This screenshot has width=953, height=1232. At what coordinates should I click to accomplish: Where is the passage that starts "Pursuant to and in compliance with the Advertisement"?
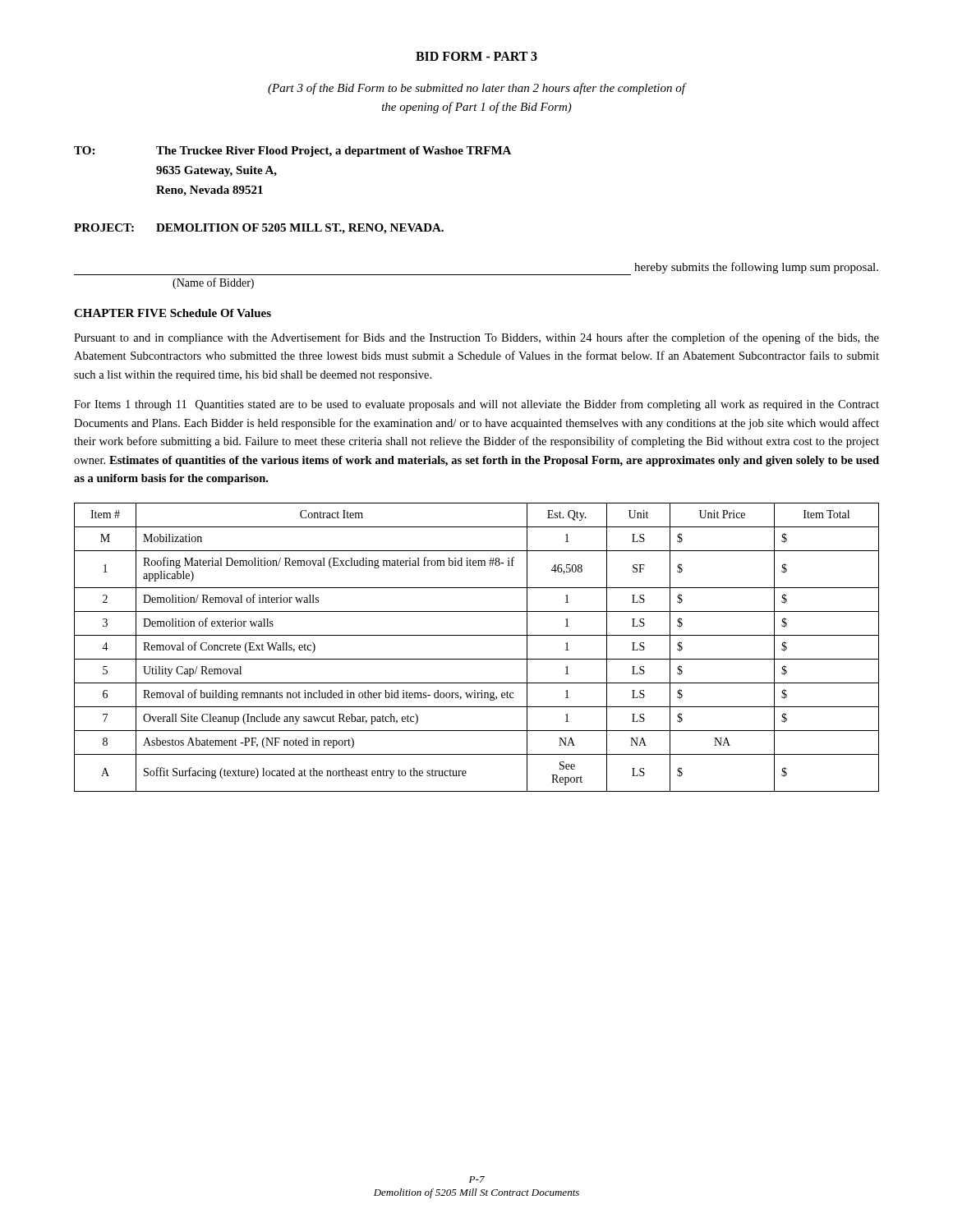pos(476,356)
